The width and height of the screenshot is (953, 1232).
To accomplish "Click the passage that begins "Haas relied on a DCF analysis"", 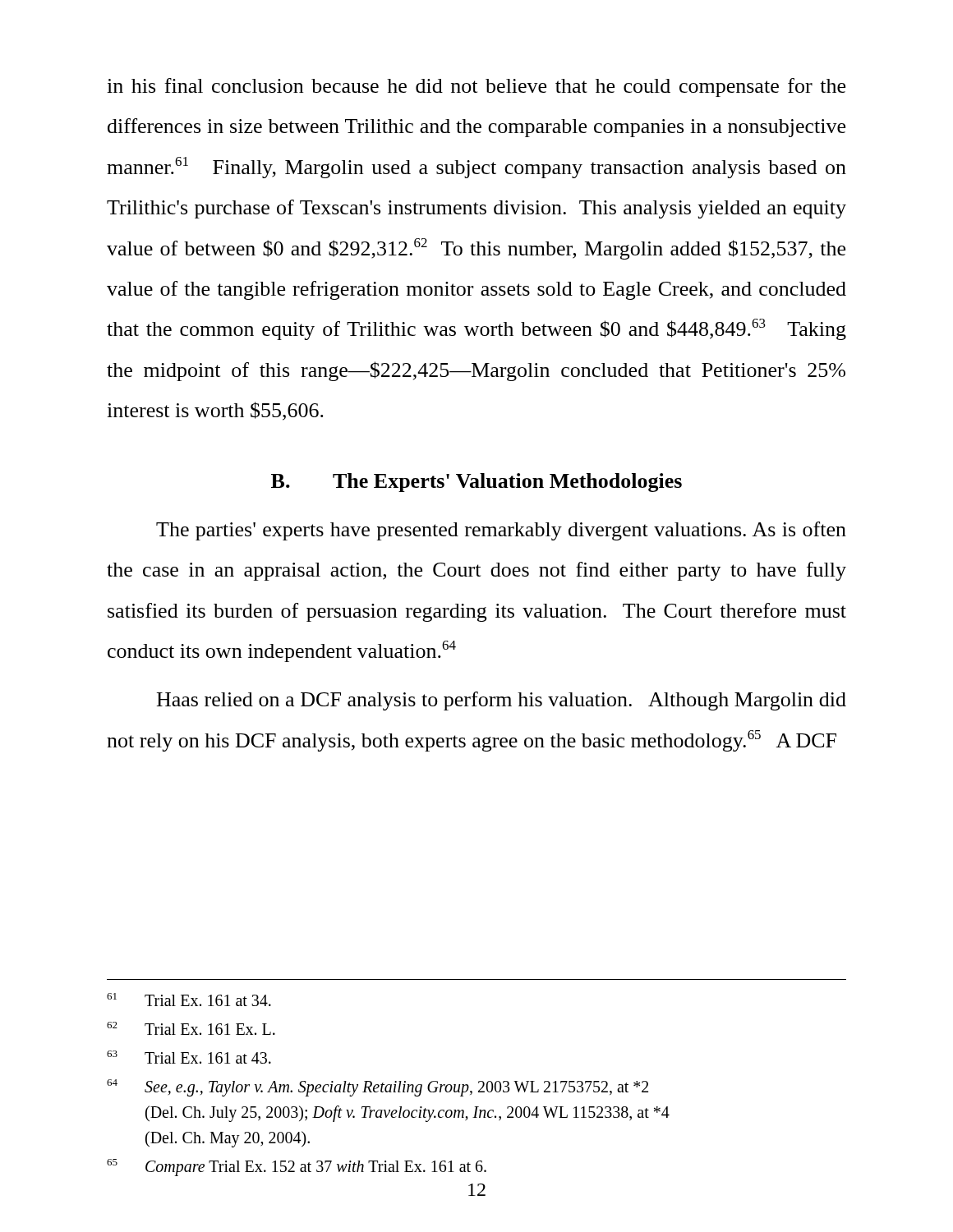I will [502, 701].
